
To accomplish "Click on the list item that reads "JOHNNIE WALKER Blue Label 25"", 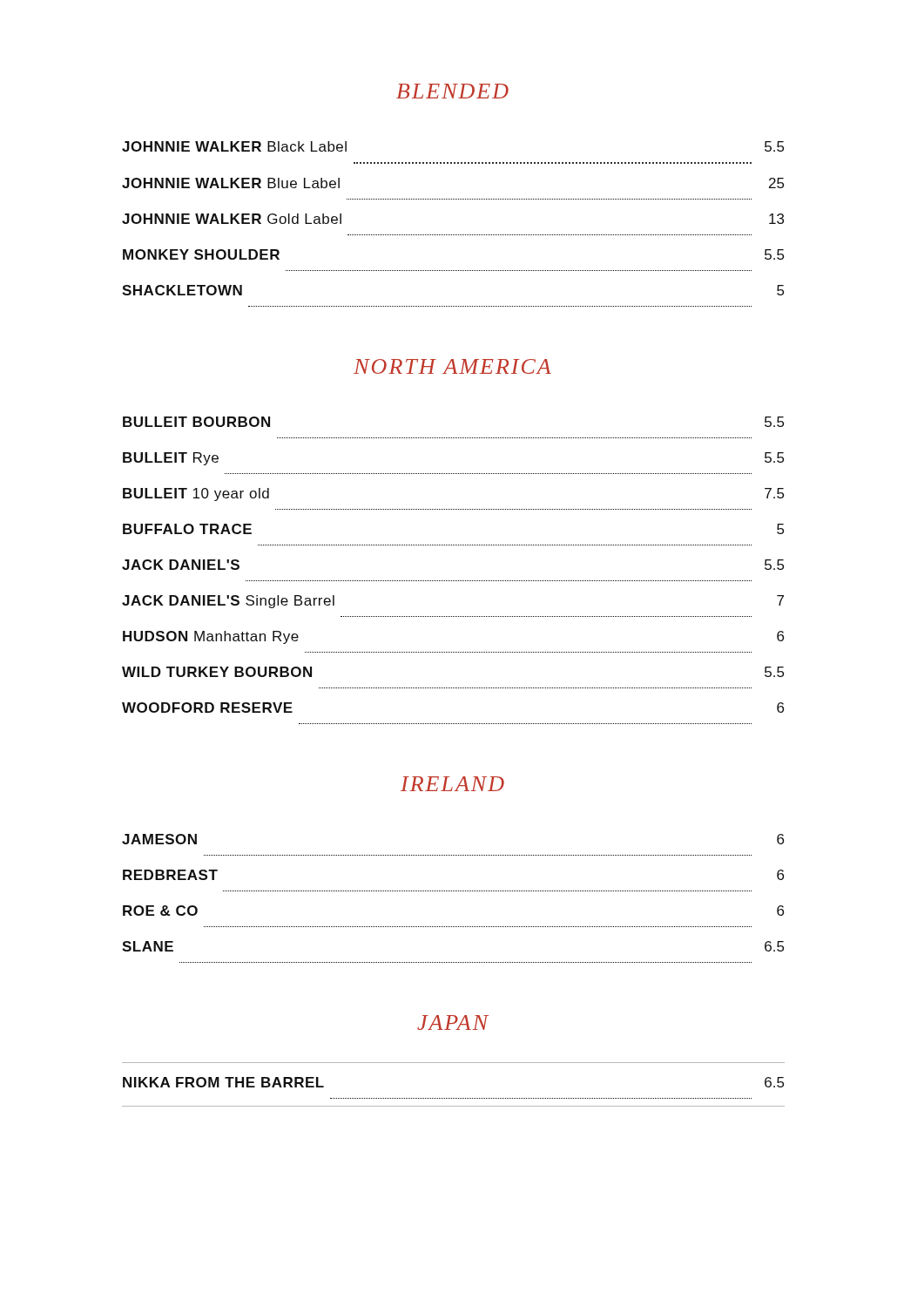I will (x=235, y=183).
